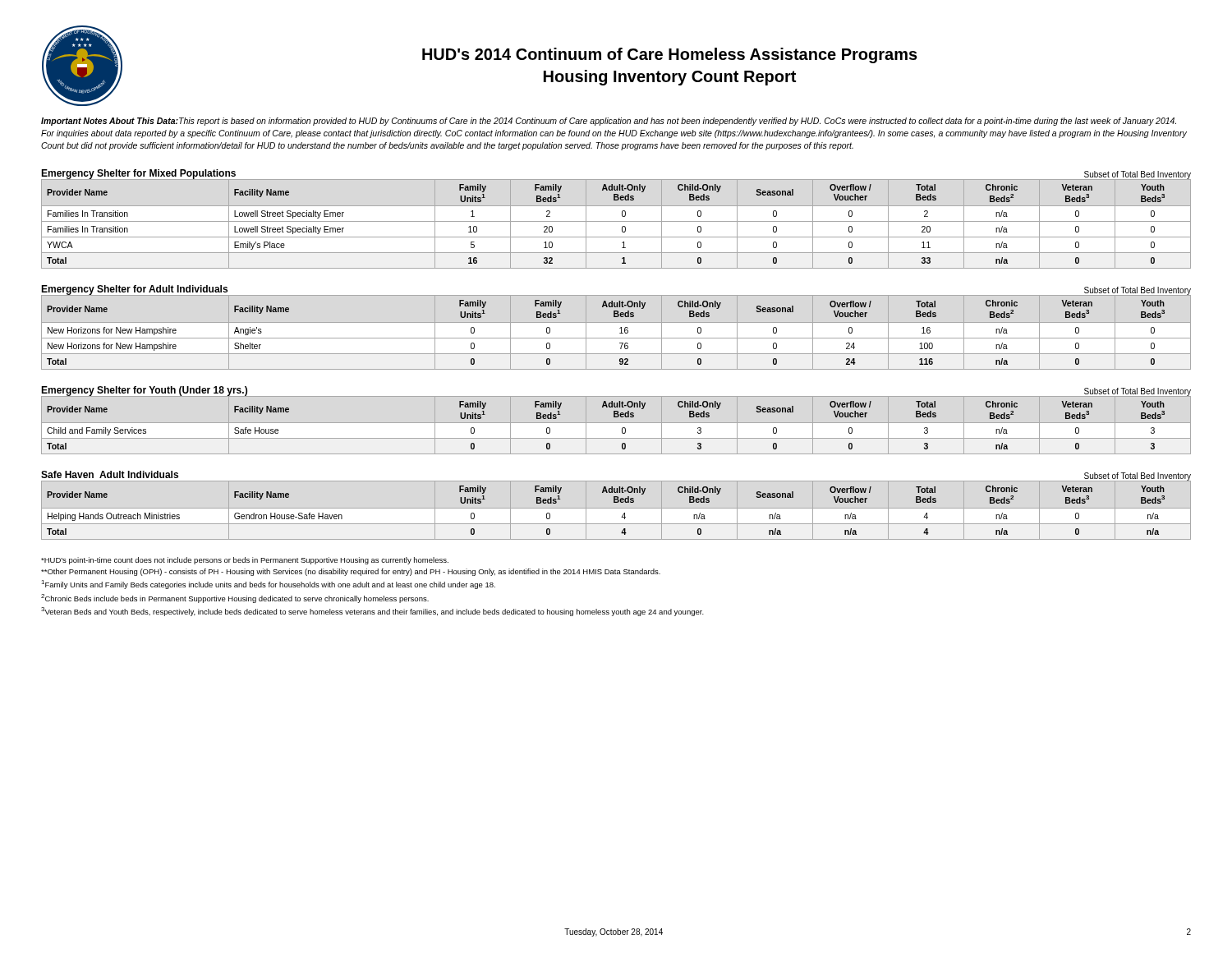Point to "Emergency Shelter for Adult Individuals"
Screen dimensions: 953x1232
[x=135, y=289]
